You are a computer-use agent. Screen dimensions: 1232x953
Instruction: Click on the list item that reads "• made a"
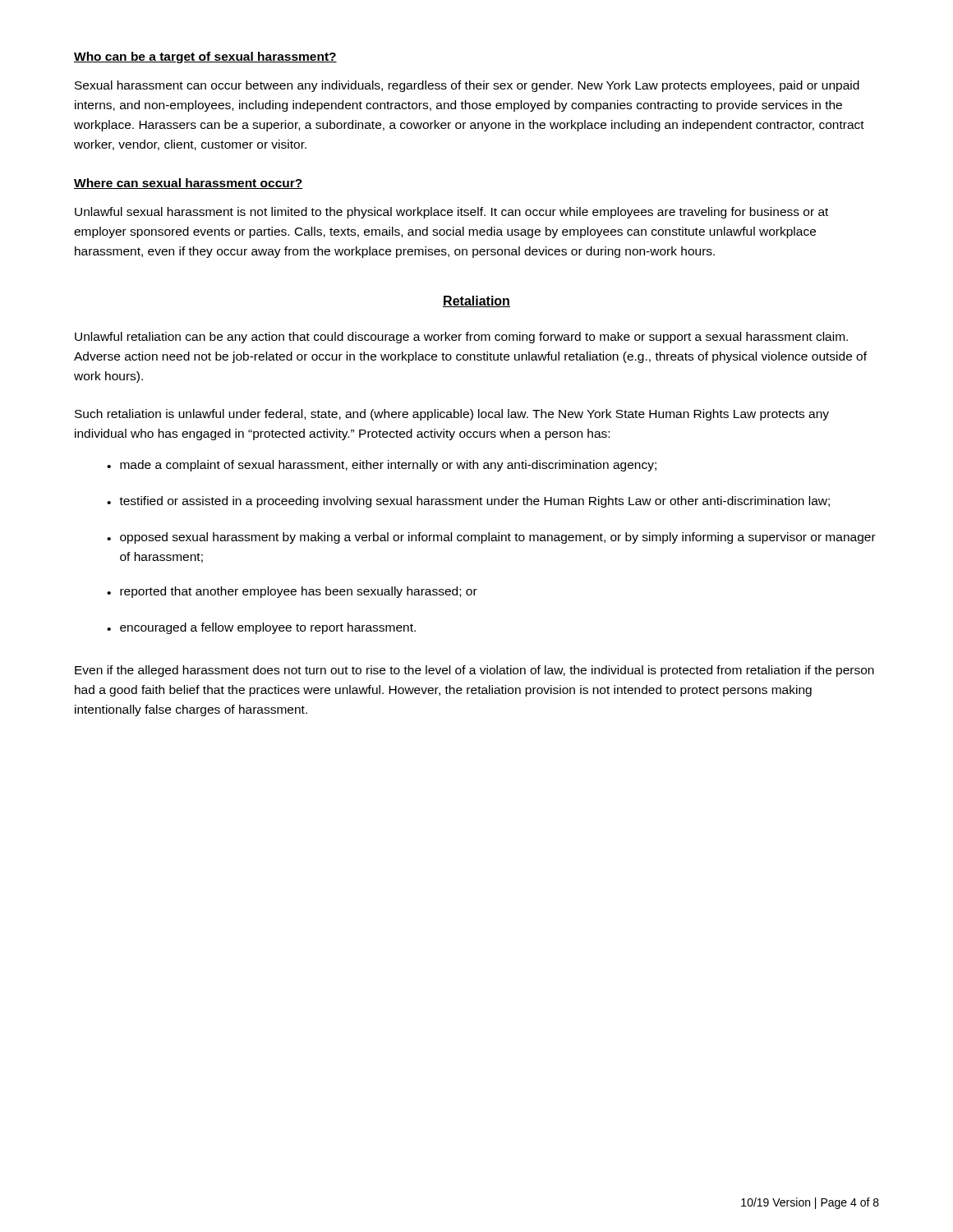(382, 466)
